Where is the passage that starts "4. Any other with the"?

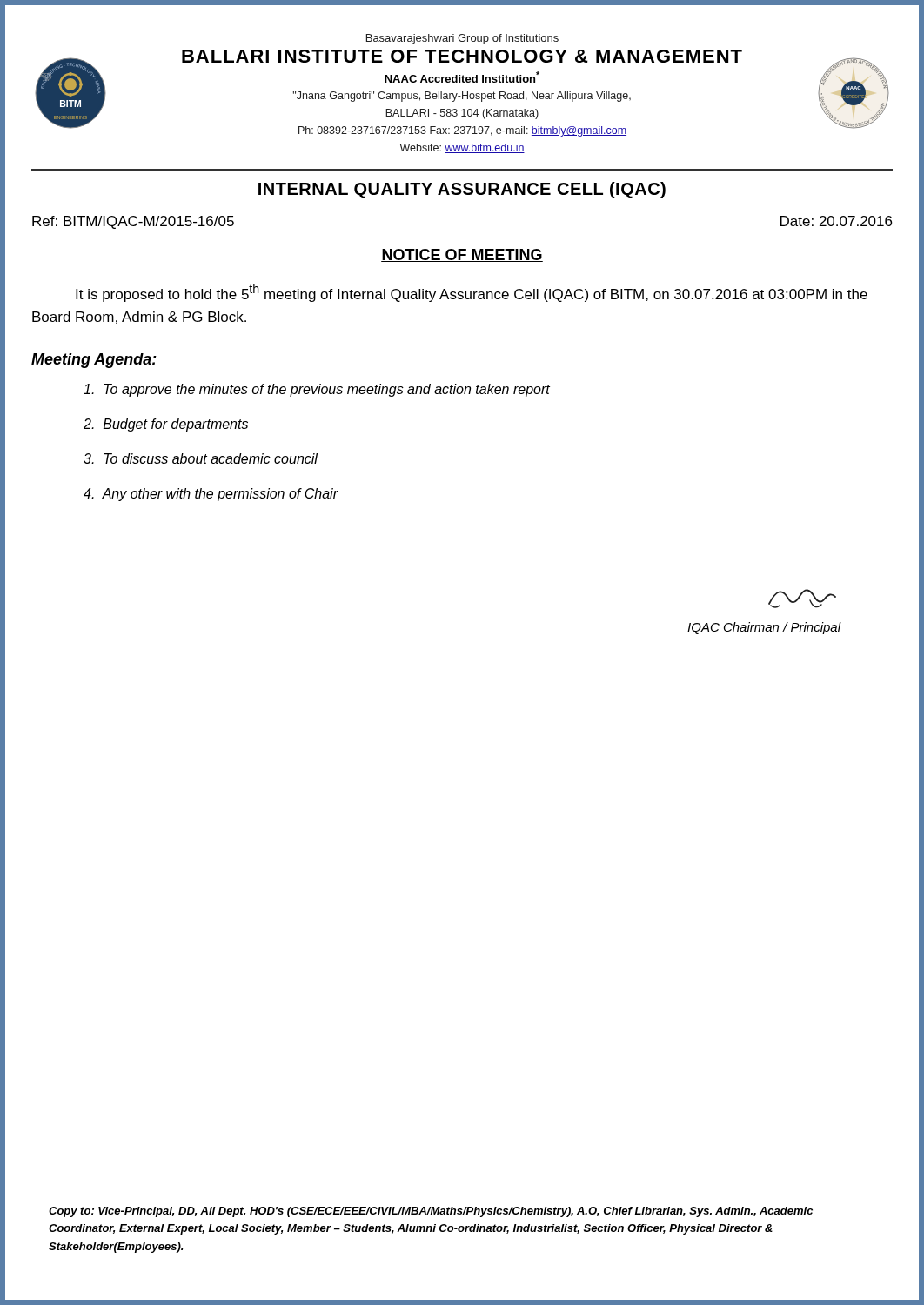(x=211, y=493)
